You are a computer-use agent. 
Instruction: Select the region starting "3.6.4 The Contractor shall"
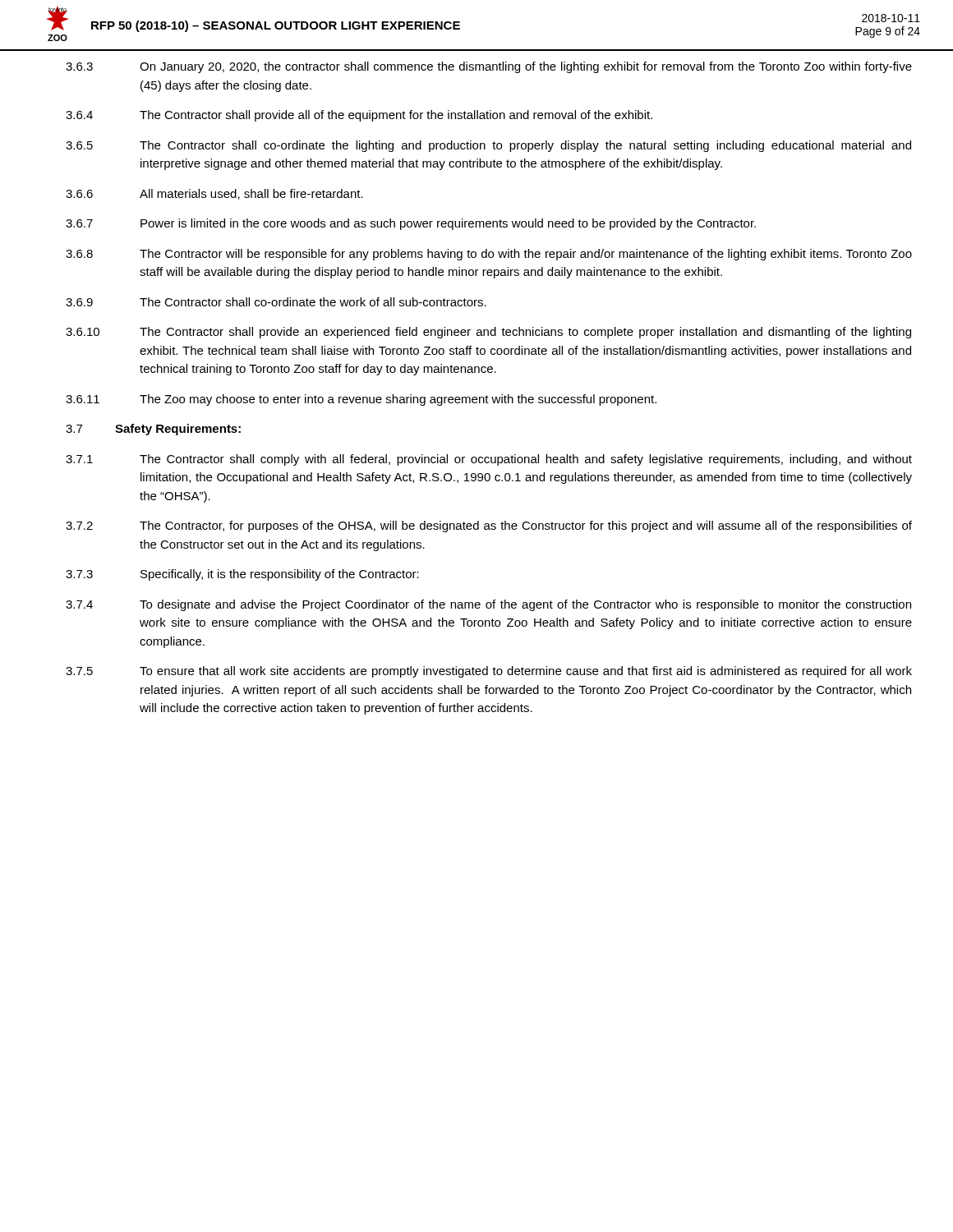click(x=489, y=115)
